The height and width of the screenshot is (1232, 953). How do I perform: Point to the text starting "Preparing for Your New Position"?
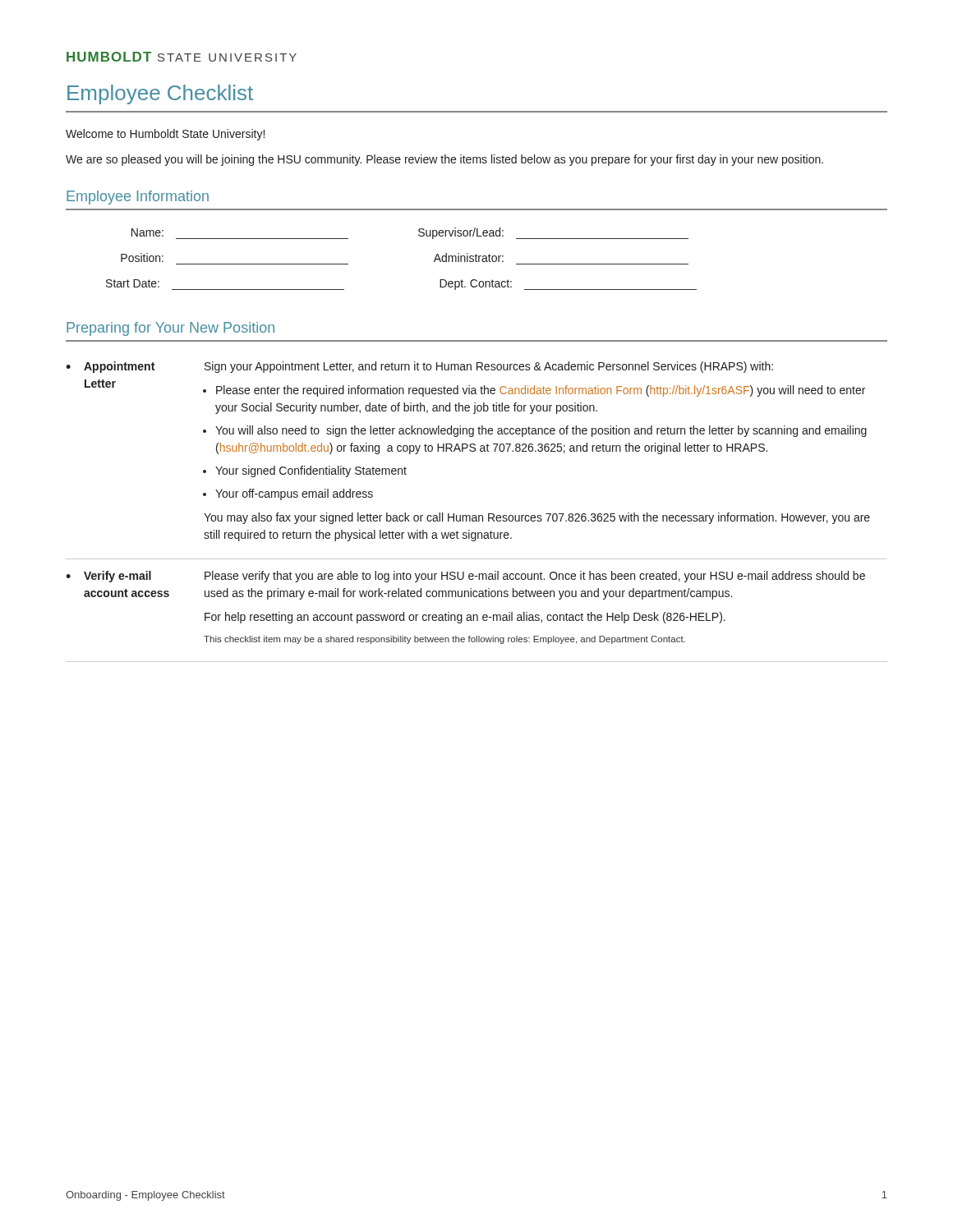[170, 329]
